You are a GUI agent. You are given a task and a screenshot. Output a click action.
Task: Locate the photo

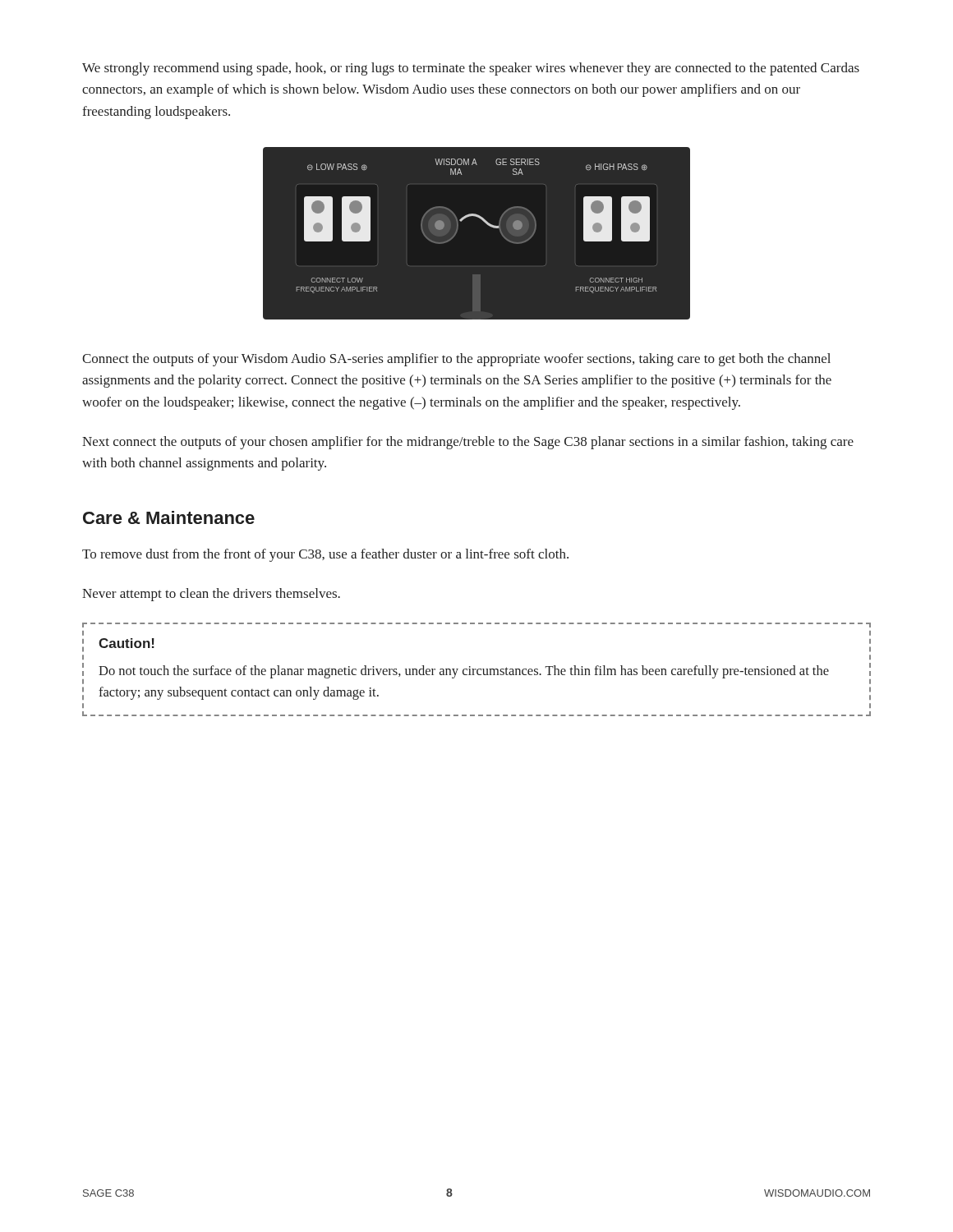click(x=476, y=235)
